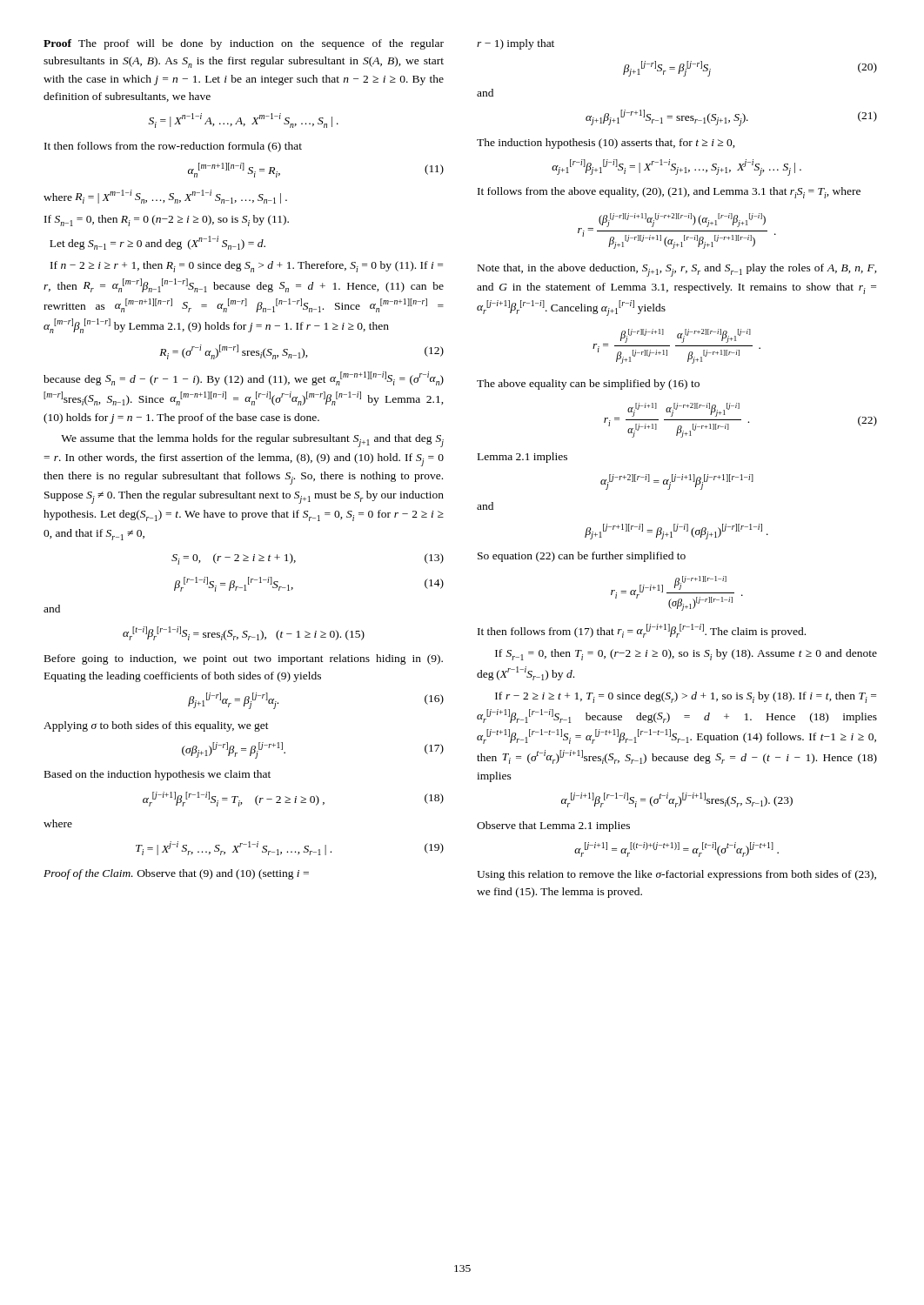Click where it says "αr[j−i+1] = αr[(t−i)+(j−t+1)] = αr[t−i](σt−iαr)[j−t+1] ."
This screenshot has width=924, height=1305.
pos(677,849)
